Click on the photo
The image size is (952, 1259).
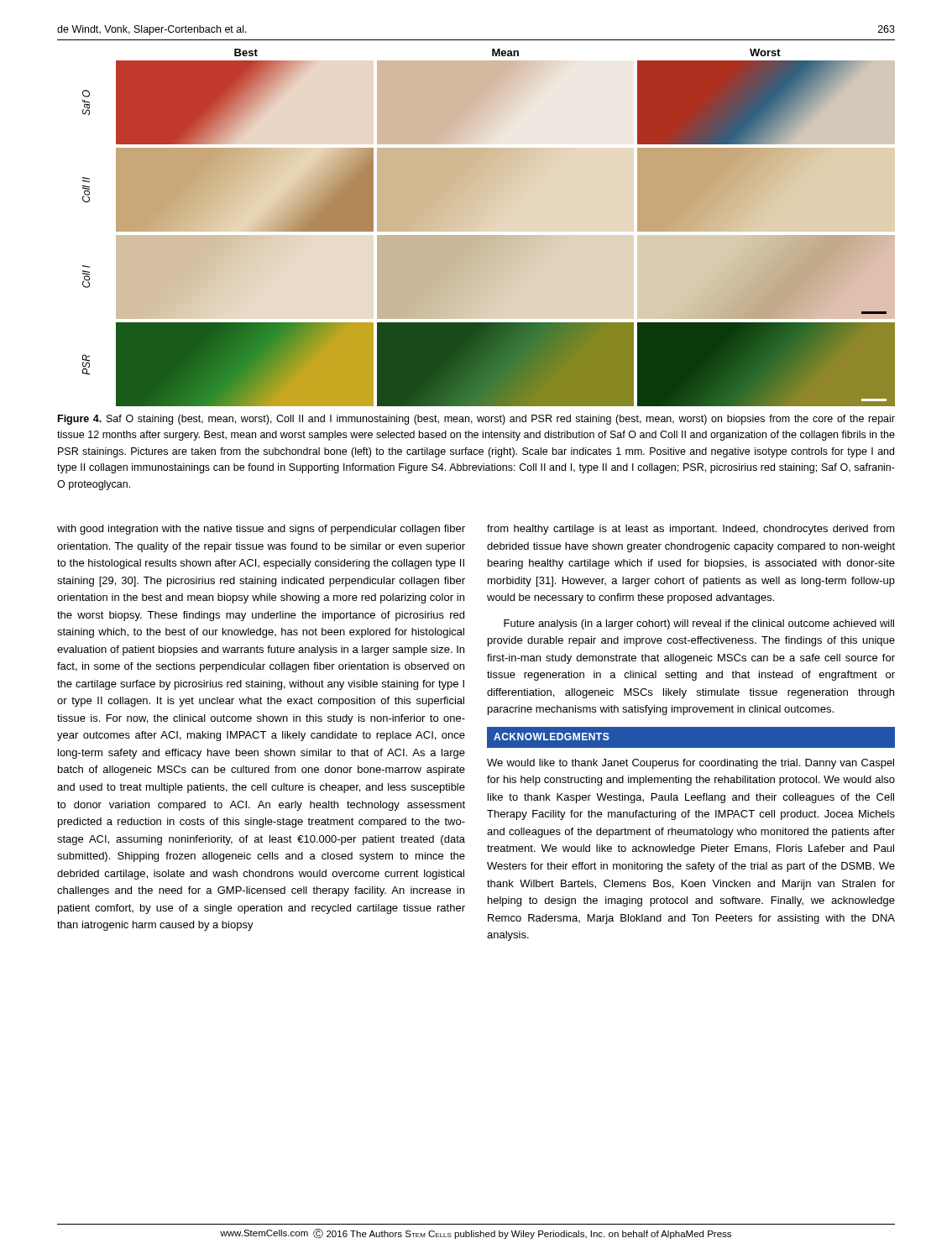pyautogui.click(x=476, y=231)
